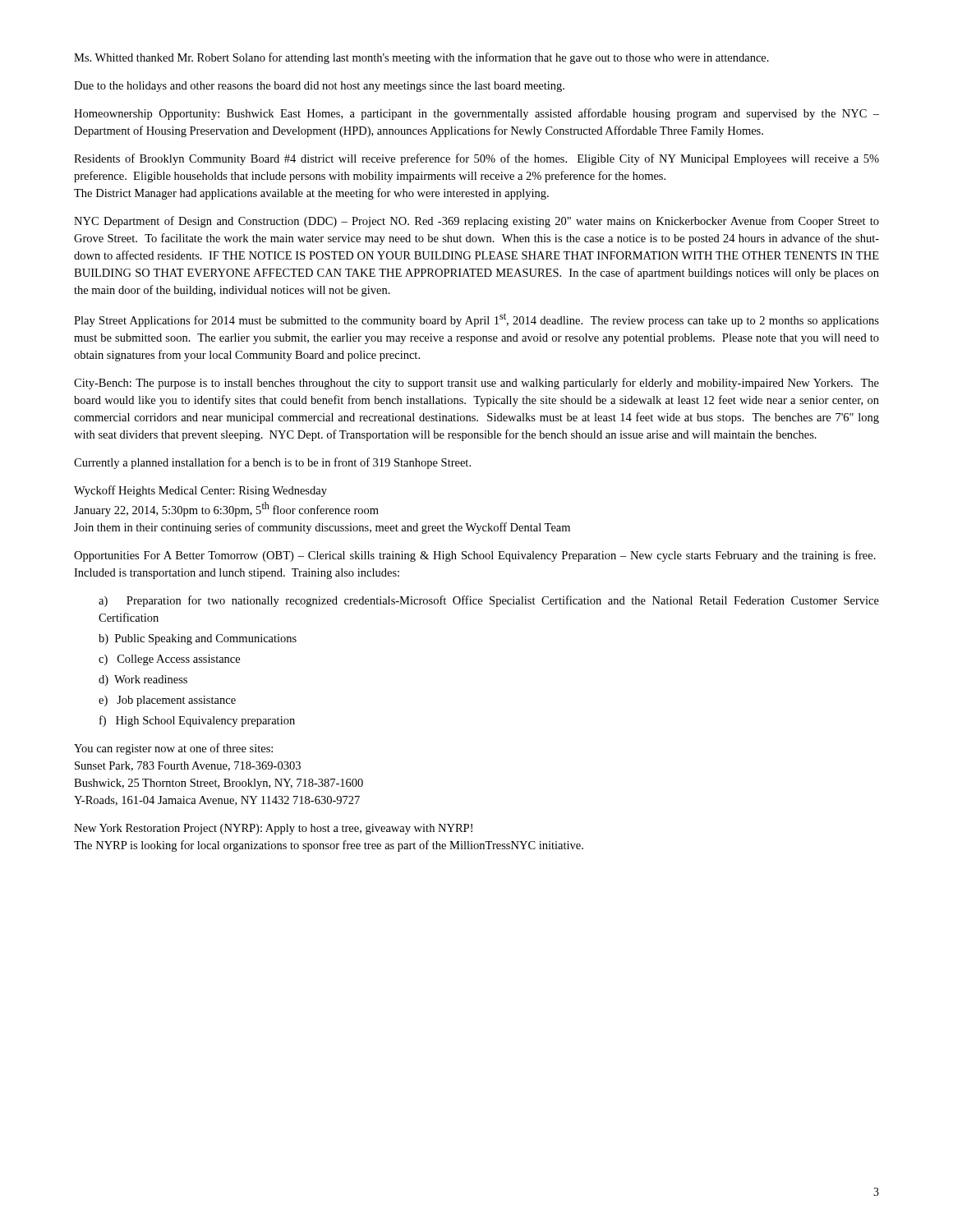Point to "f) High School Equivalency preparation"

(x=197, y=720)
